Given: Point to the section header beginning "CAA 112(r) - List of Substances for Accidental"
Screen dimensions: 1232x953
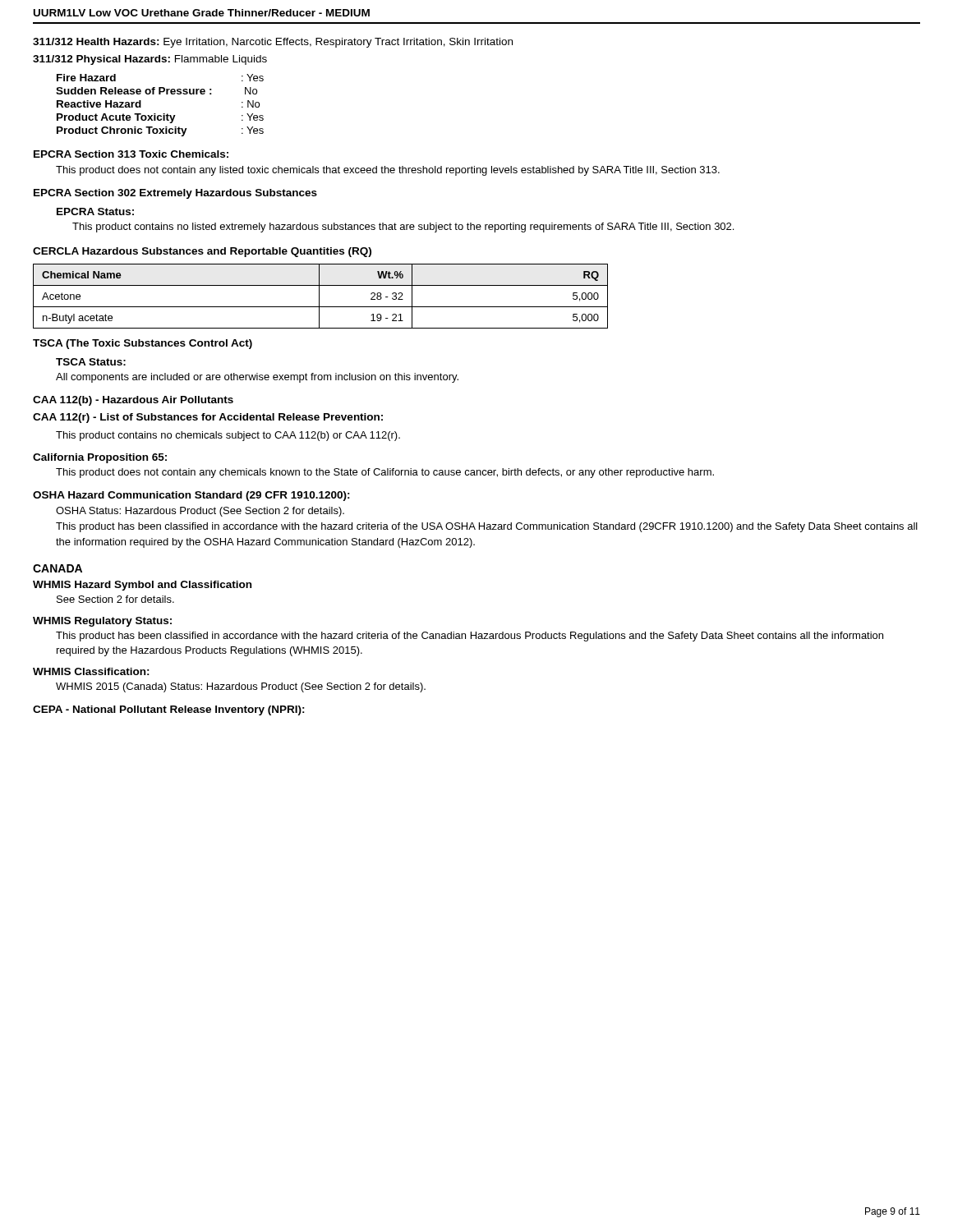Looking at the screenshot, I should (208, 416).
